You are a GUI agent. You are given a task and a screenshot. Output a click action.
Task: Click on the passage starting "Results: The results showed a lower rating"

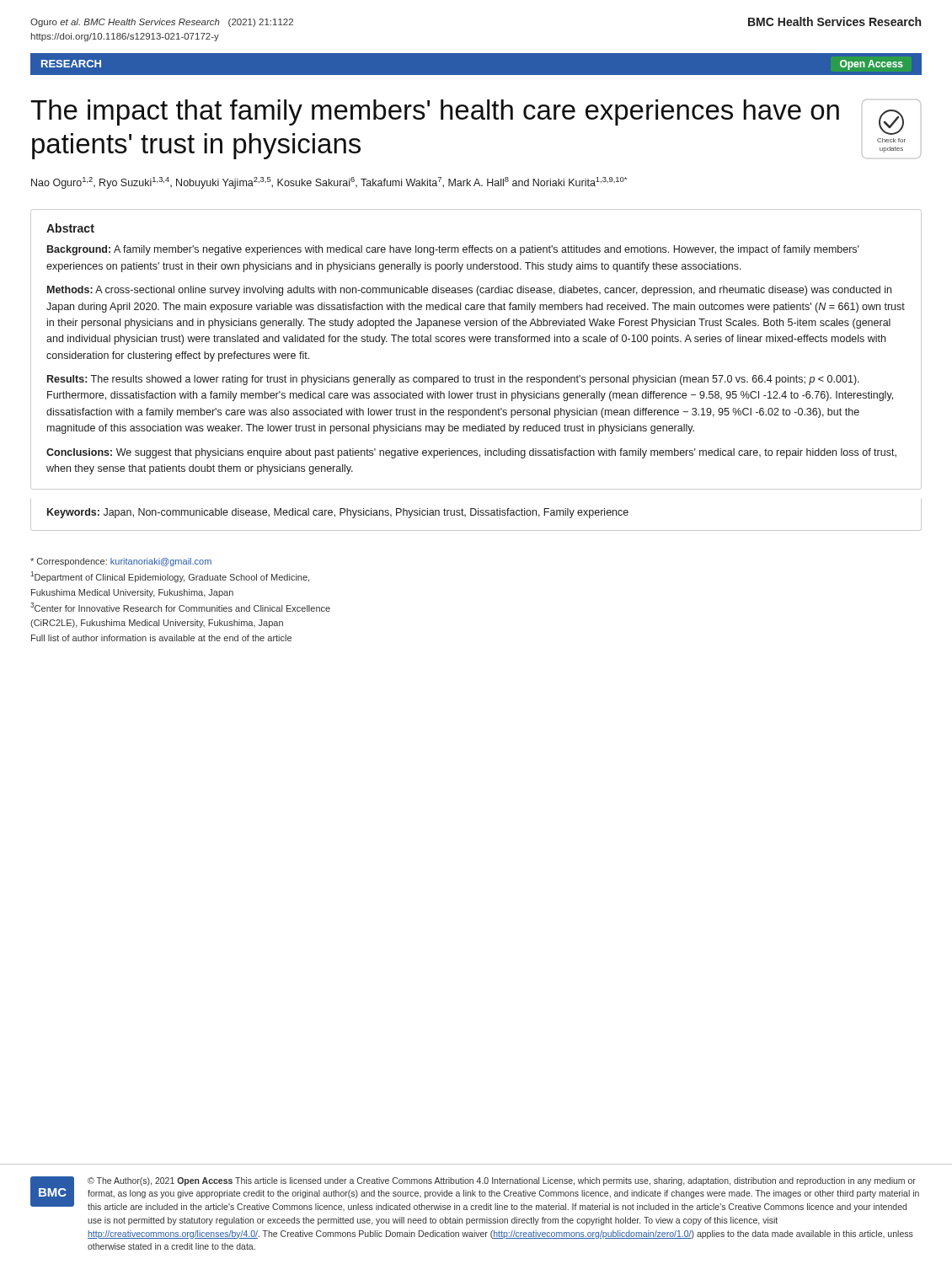(470, 404)
